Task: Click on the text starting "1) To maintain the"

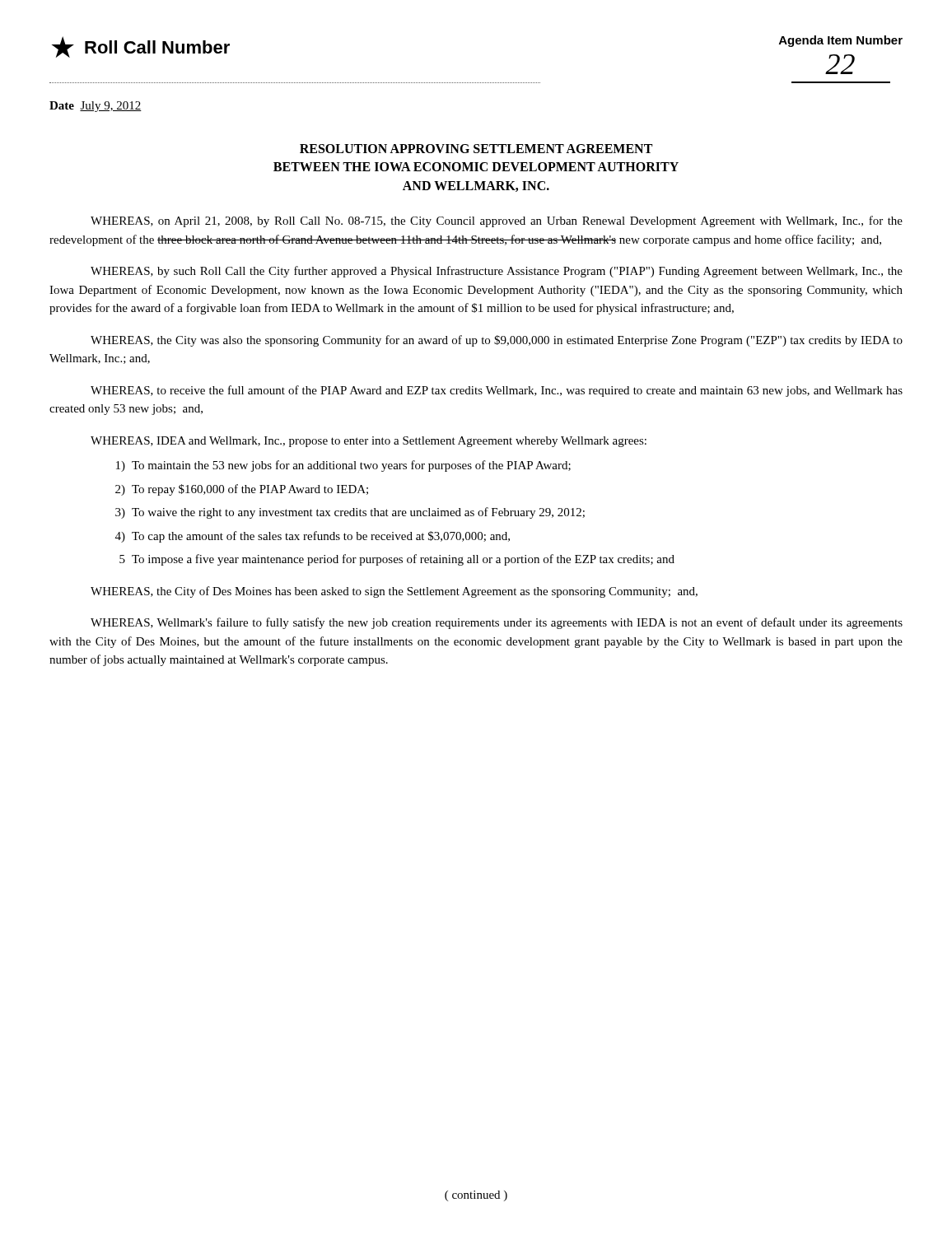Action: 505,465
